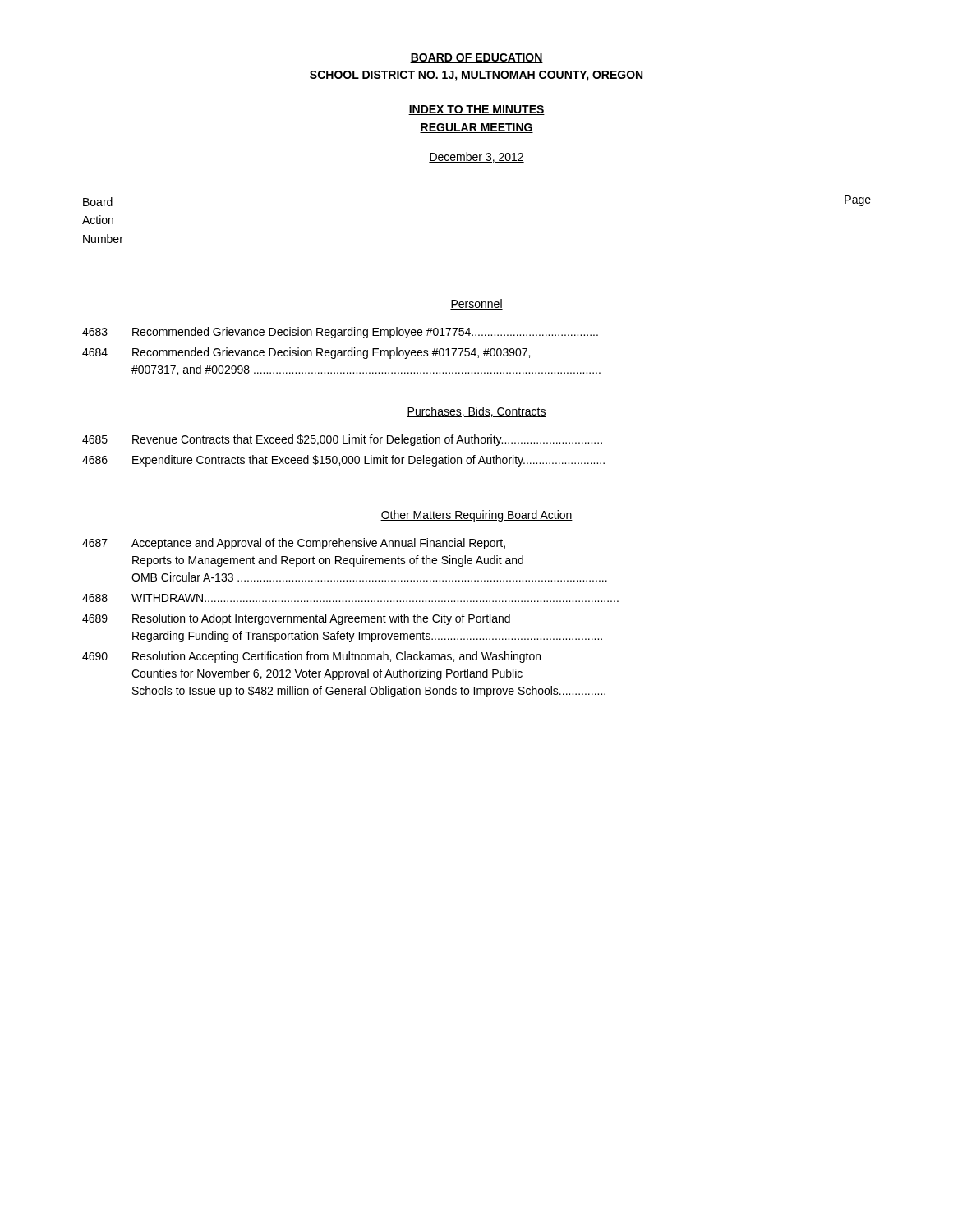Find the list item with the text "4689 Resolution to"
This screenshot has width=953, height=1232.
476,627
